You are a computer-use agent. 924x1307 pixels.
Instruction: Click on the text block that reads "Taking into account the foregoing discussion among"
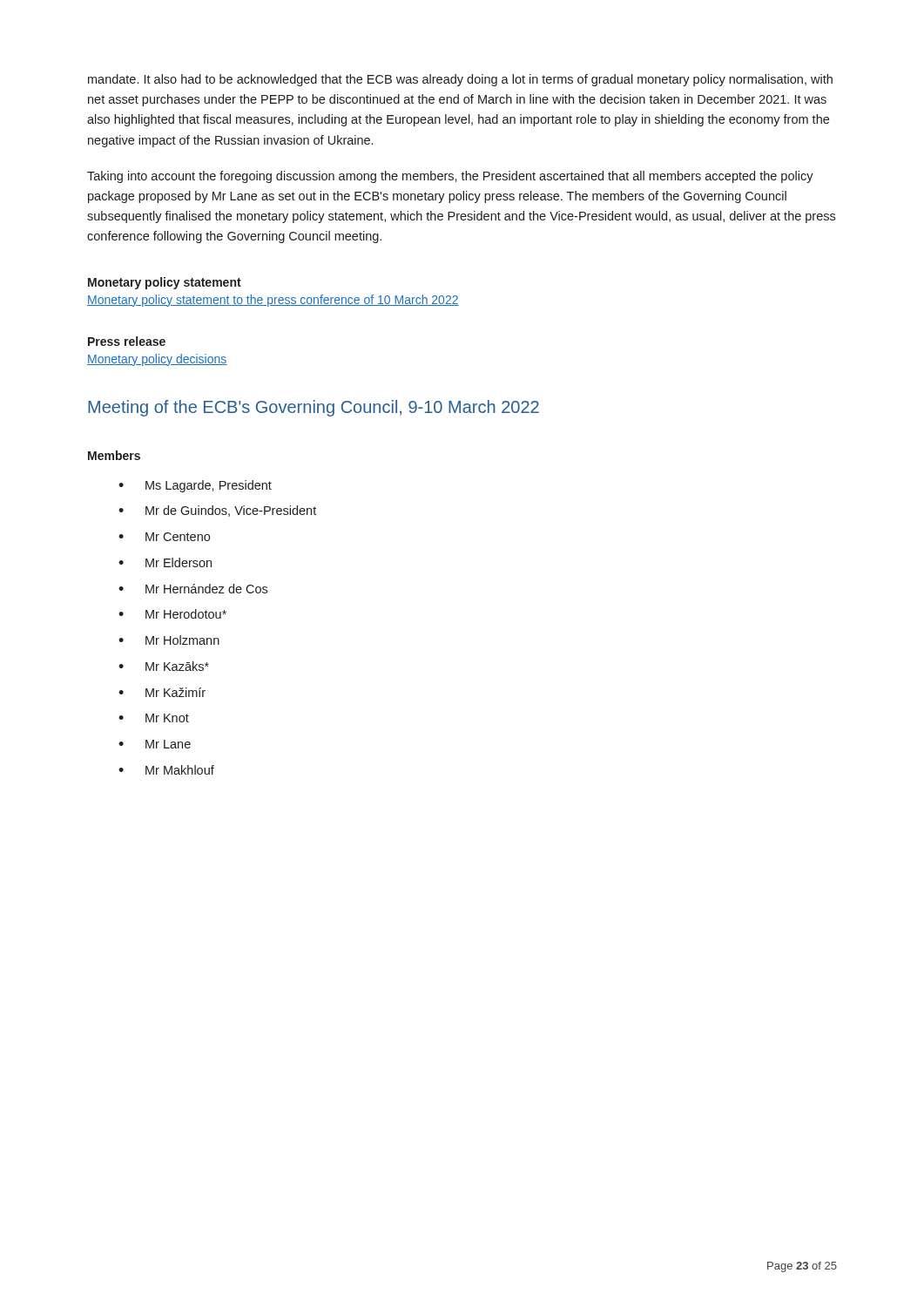click(x=461, y=206)
